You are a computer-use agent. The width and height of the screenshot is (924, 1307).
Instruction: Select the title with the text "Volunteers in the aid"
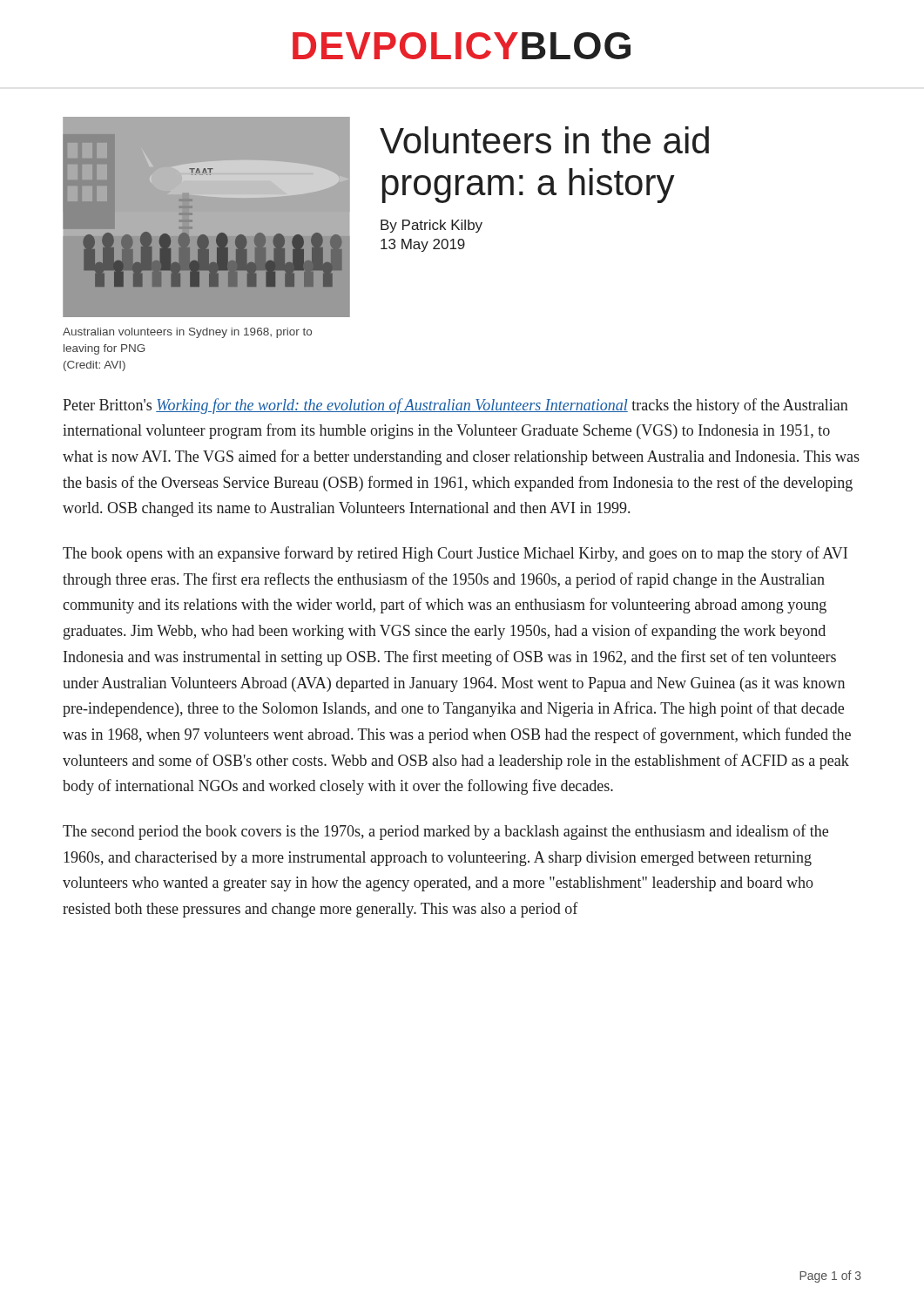coord(620,187)
